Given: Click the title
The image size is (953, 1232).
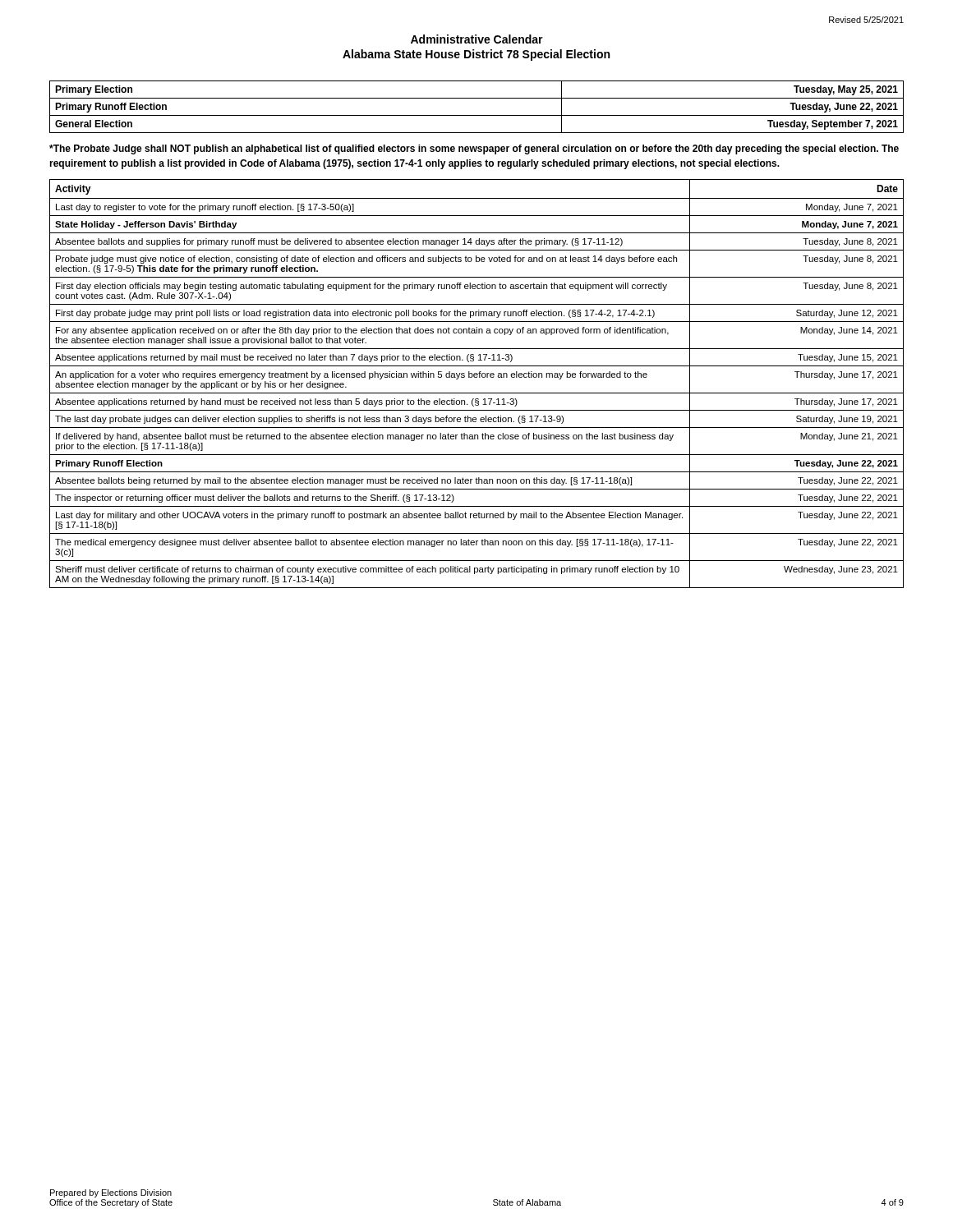Looking at the screenshot, I should [476, 47].
